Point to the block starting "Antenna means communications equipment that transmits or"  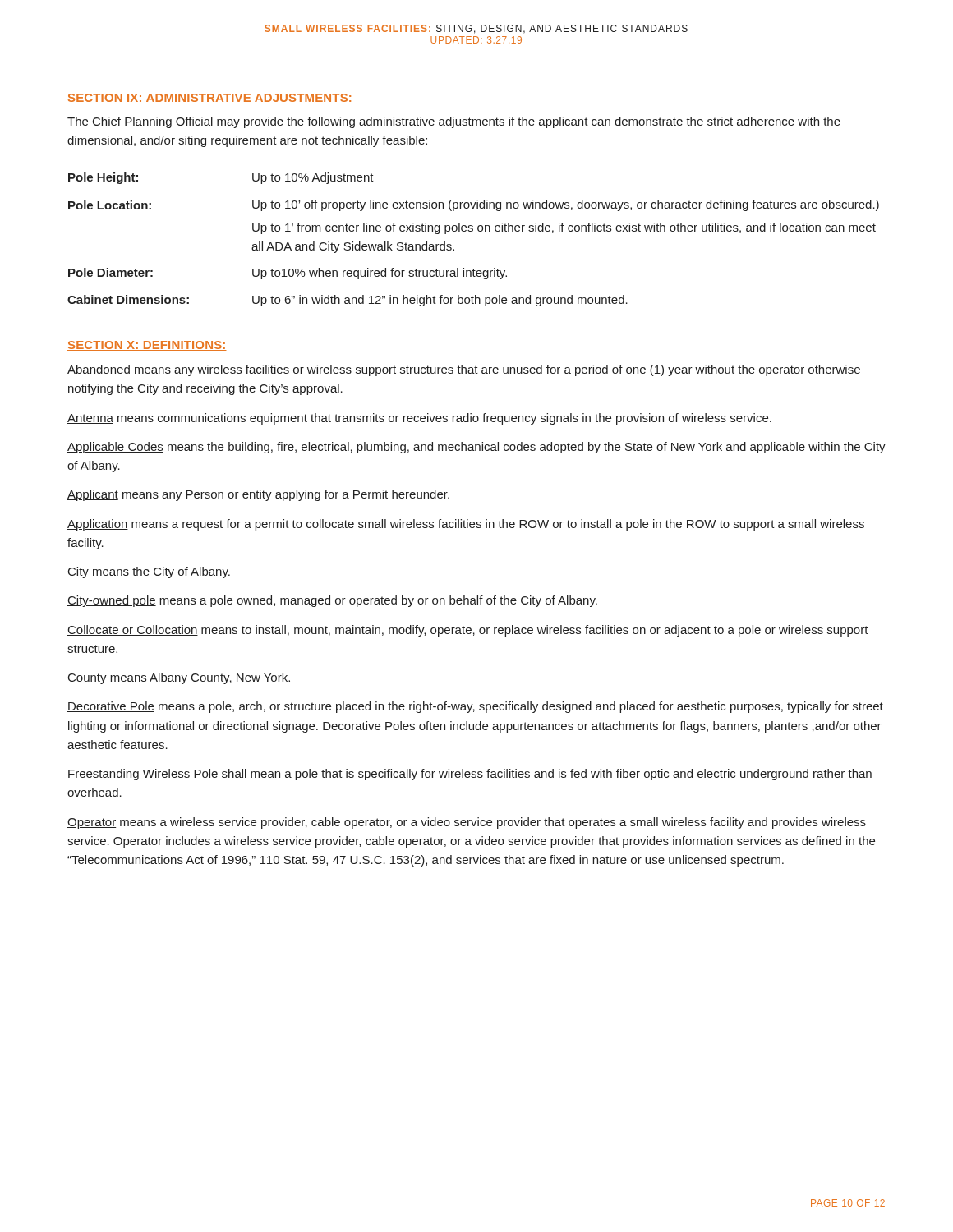420,417
